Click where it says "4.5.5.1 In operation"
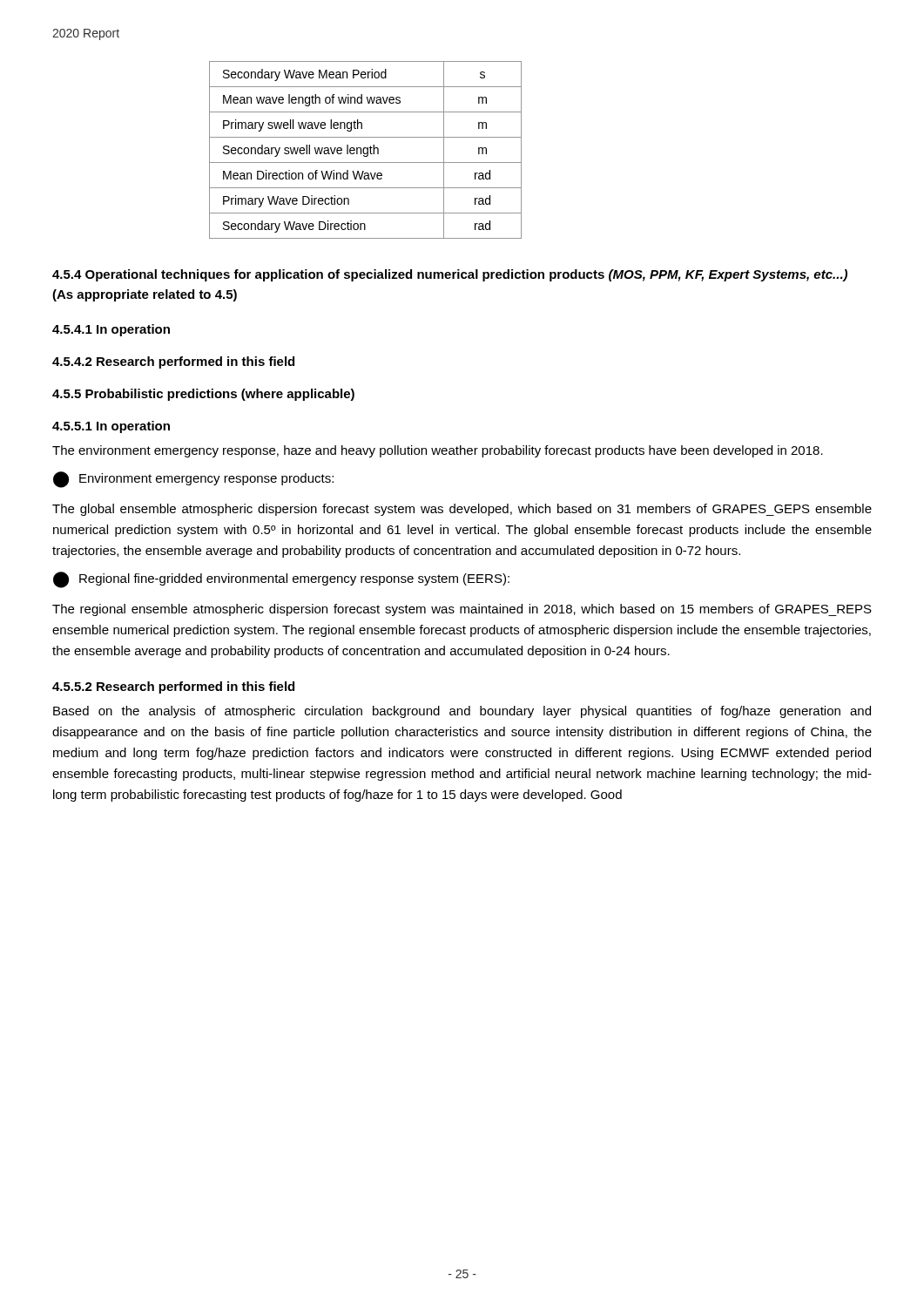 (x=111, y=426)
